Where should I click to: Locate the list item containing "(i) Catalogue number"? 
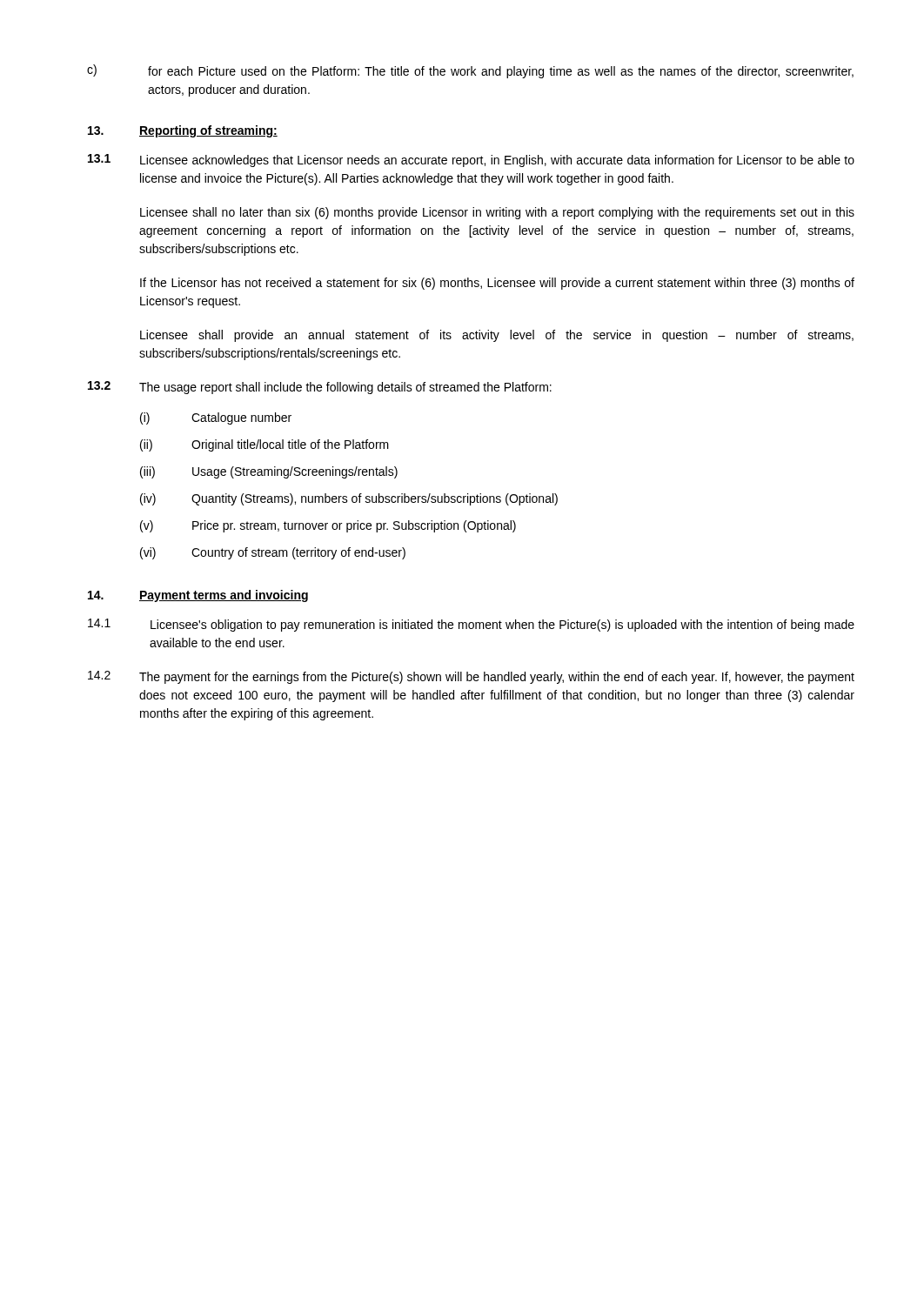(x=216, y=418)
